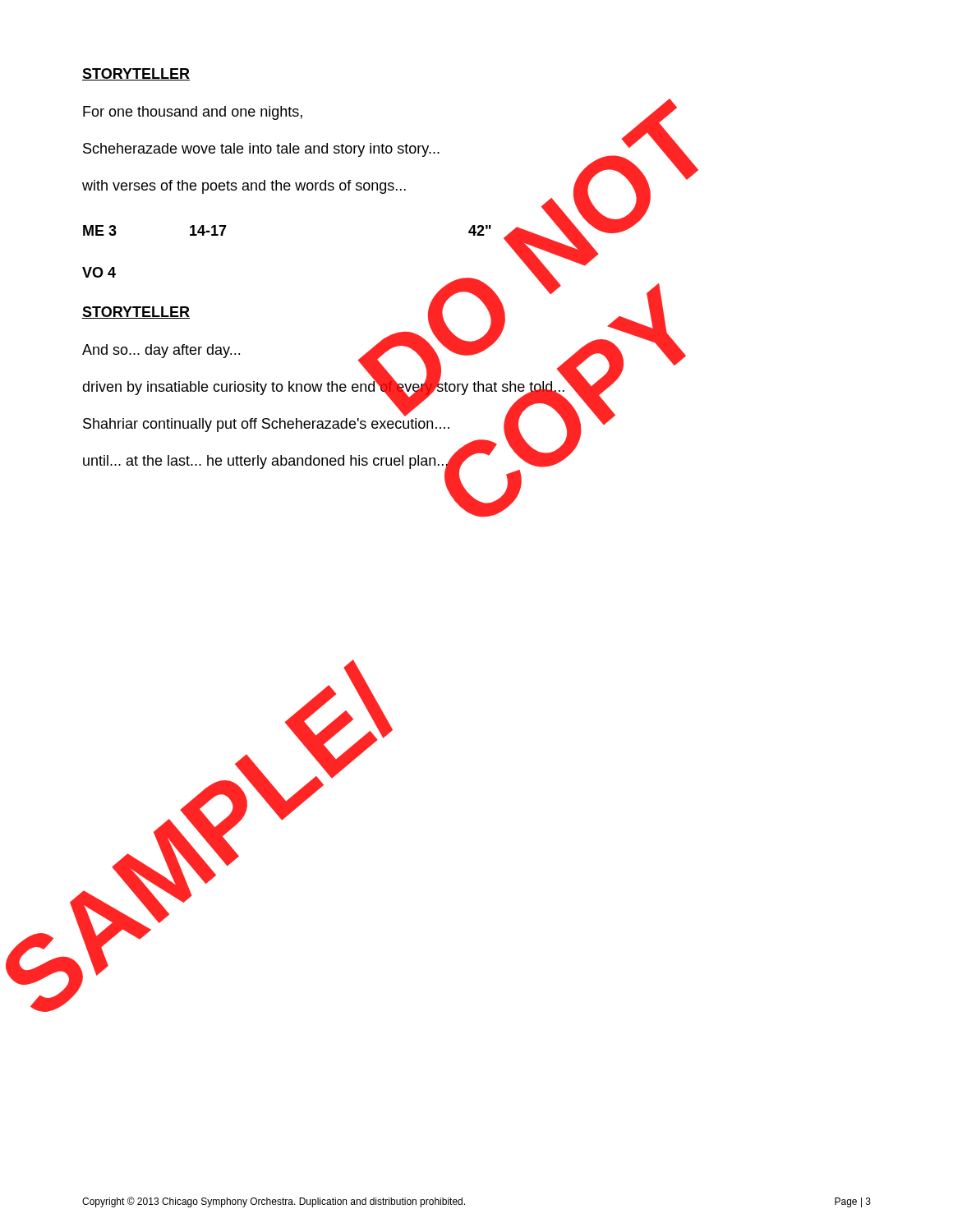This screenshot has width=953, height=1232.
Task: Point to the block starting "Scheherazade wove tale into tale and"
Action: 261,149
